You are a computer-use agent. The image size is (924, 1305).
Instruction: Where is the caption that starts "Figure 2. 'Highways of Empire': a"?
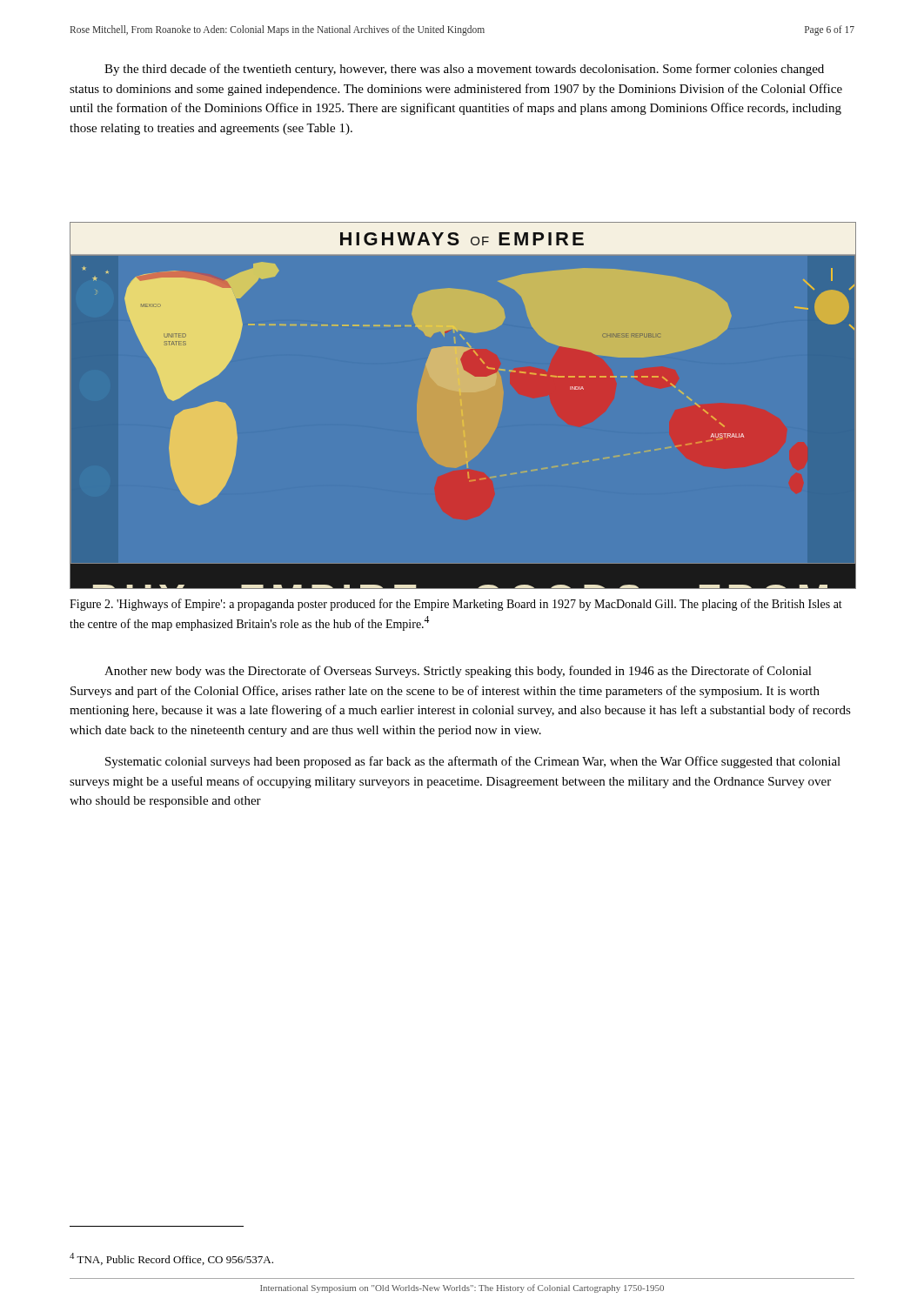tap(456, 614)
